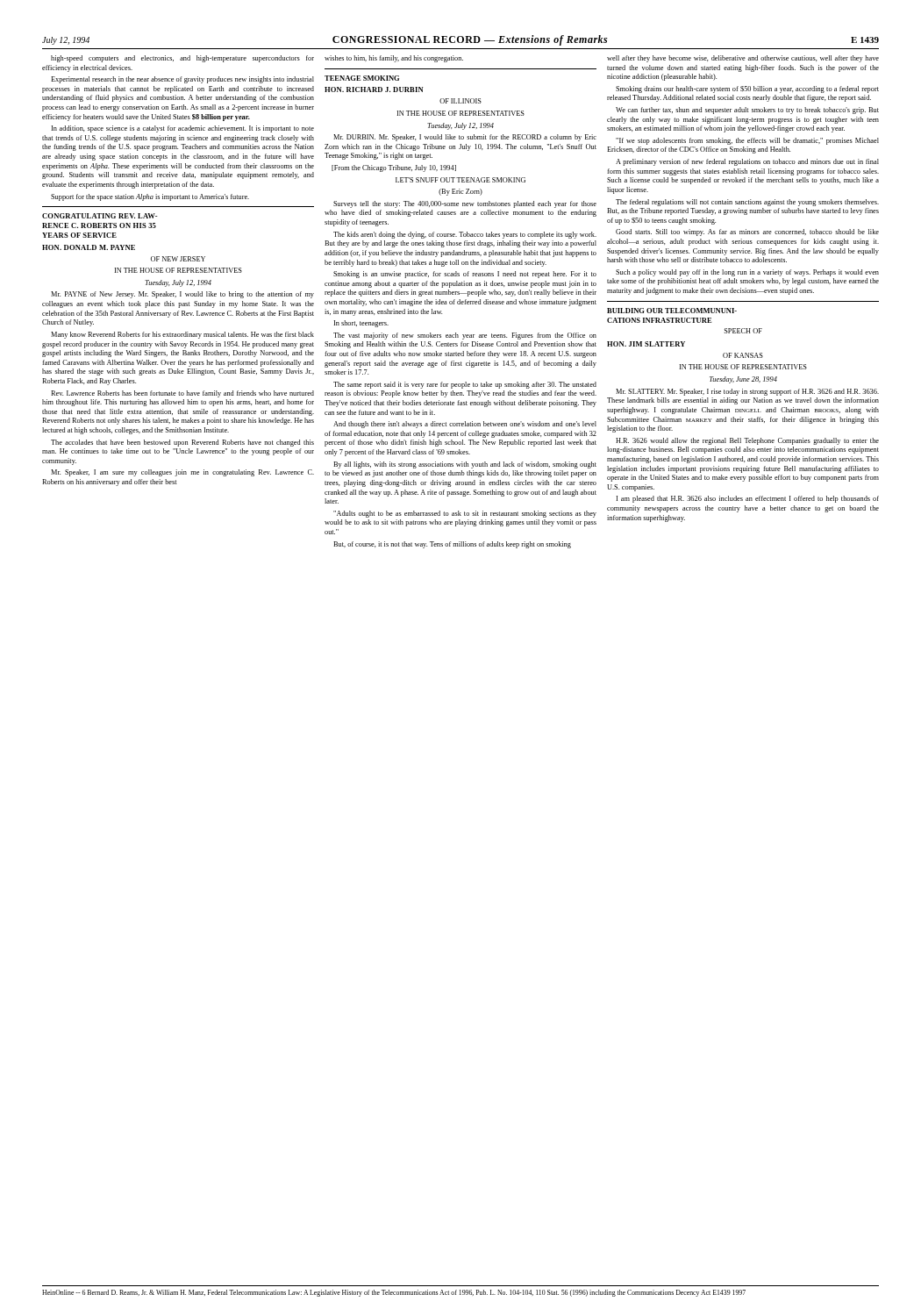The width and height of the screenshot is (921, 1316).
Task: Where does it say "Tuesday, June 28, 1994"?
Action: [743, 380]
